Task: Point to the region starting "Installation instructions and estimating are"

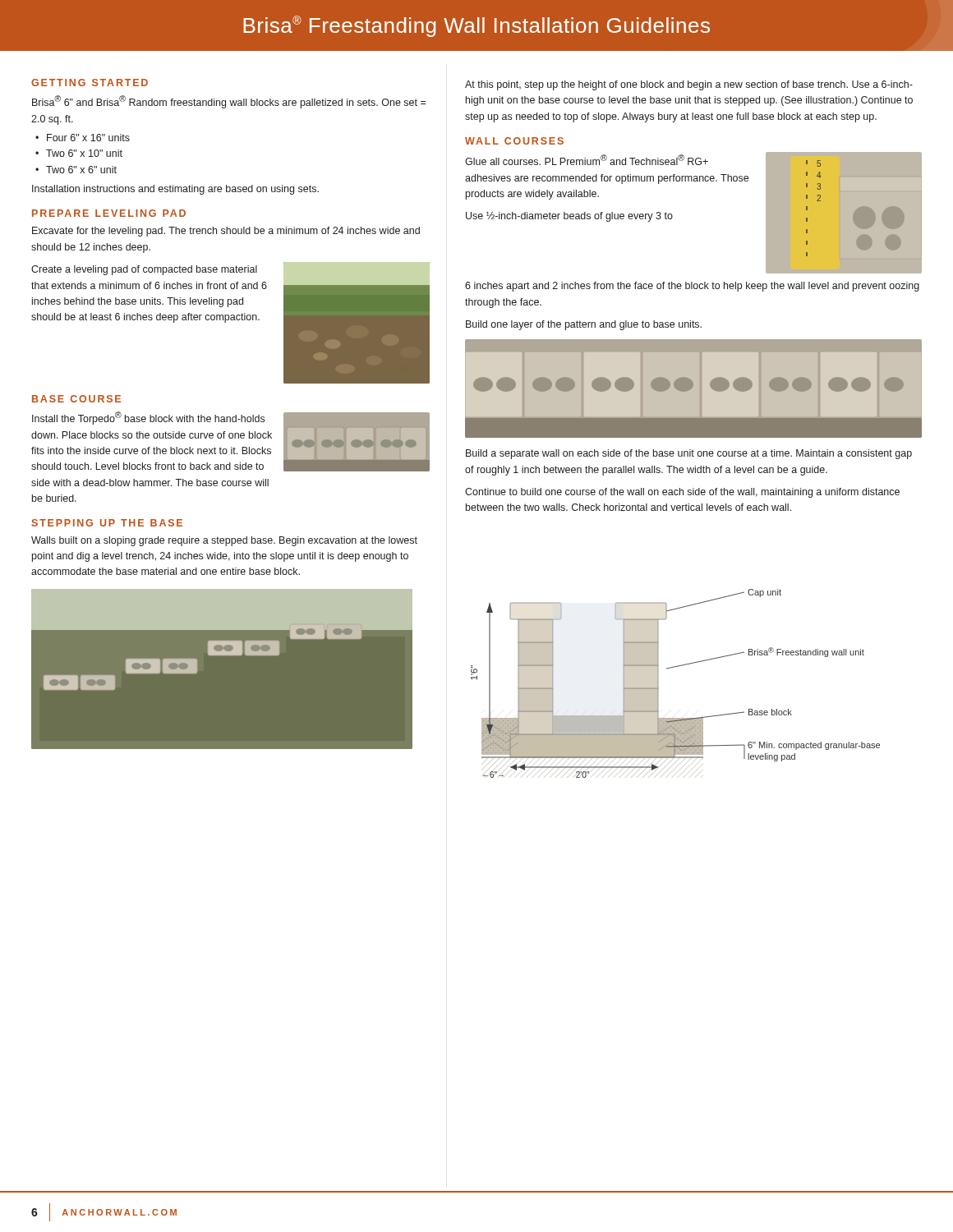Action: coord(175,189)
